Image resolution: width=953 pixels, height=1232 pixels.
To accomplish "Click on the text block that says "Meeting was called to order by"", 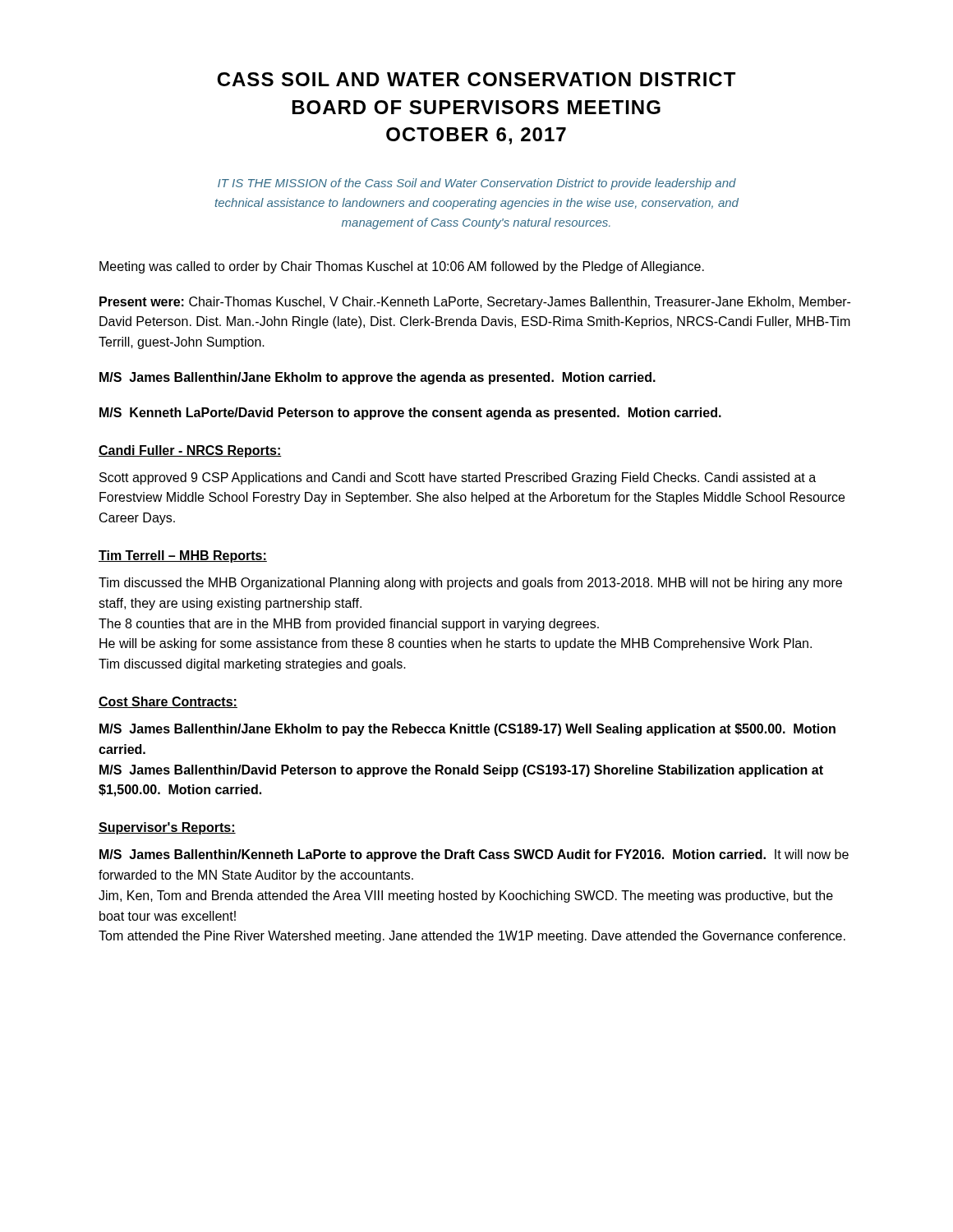I will click(402, 266).
